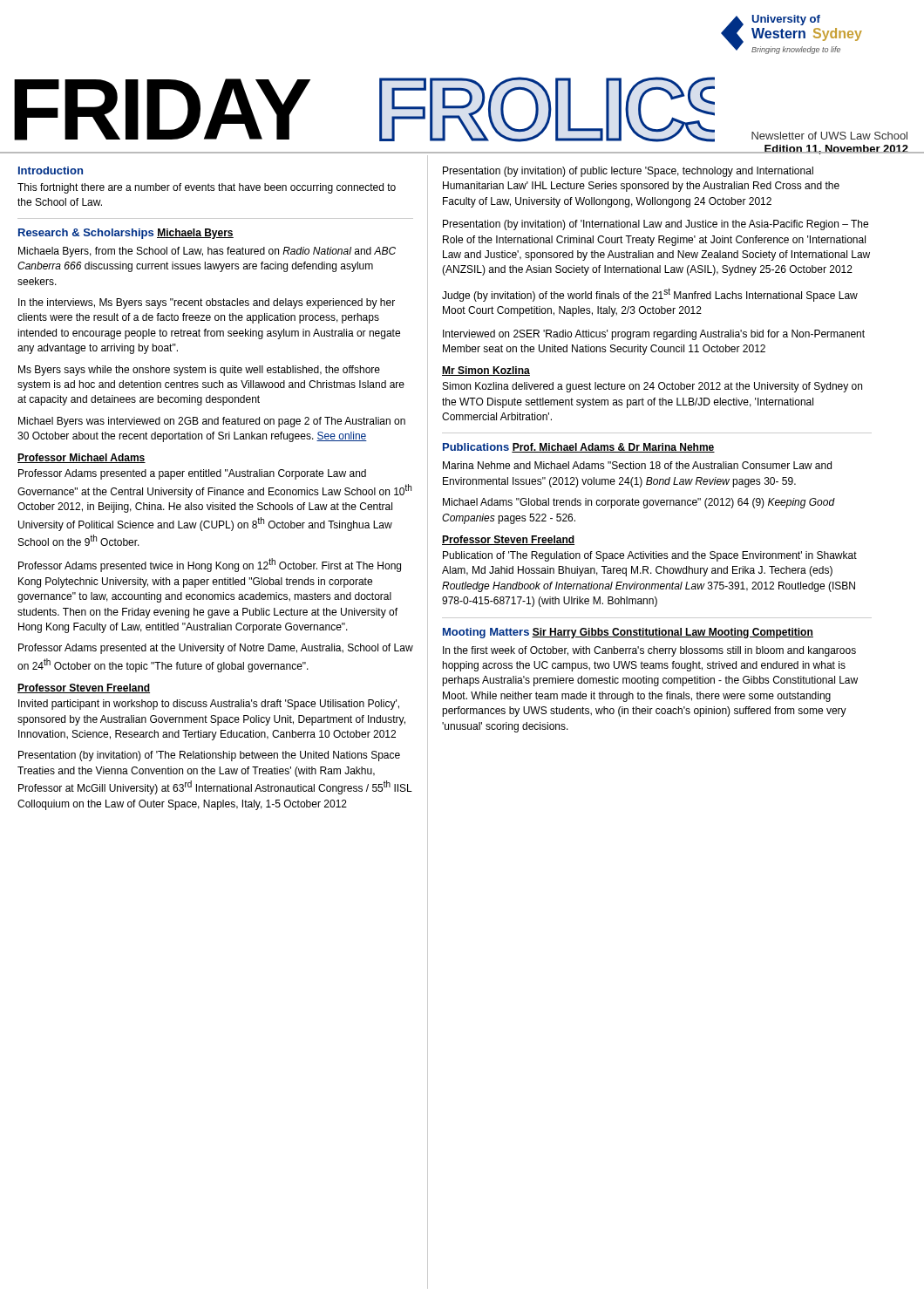The width and height of the screenshot is (924, 1308).
Task: Find the region starting "Presentation (by invitation) of 'International Law and"
Action: tap(656, 247)
